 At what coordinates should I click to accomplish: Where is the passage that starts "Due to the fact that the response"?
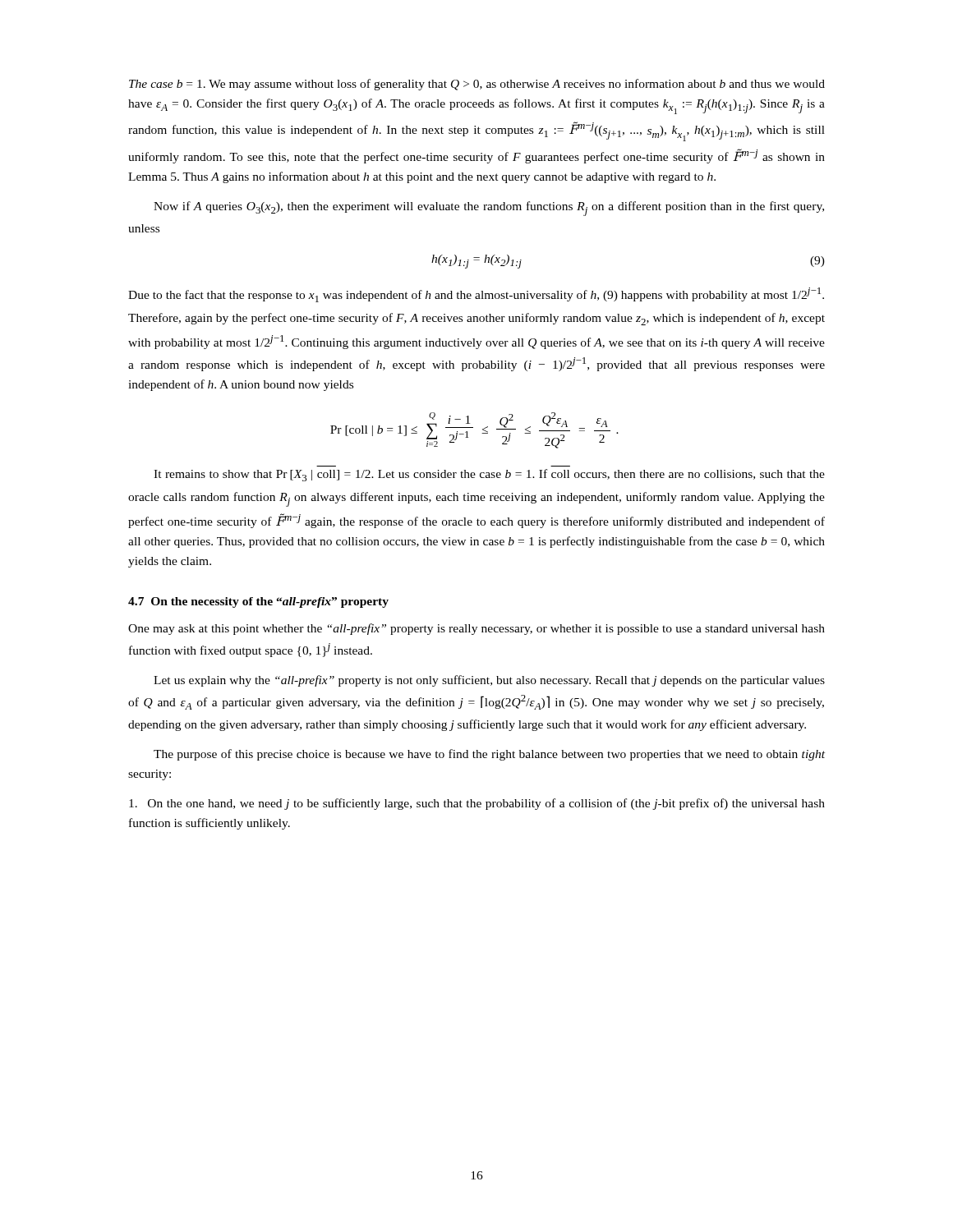[476, 338]
